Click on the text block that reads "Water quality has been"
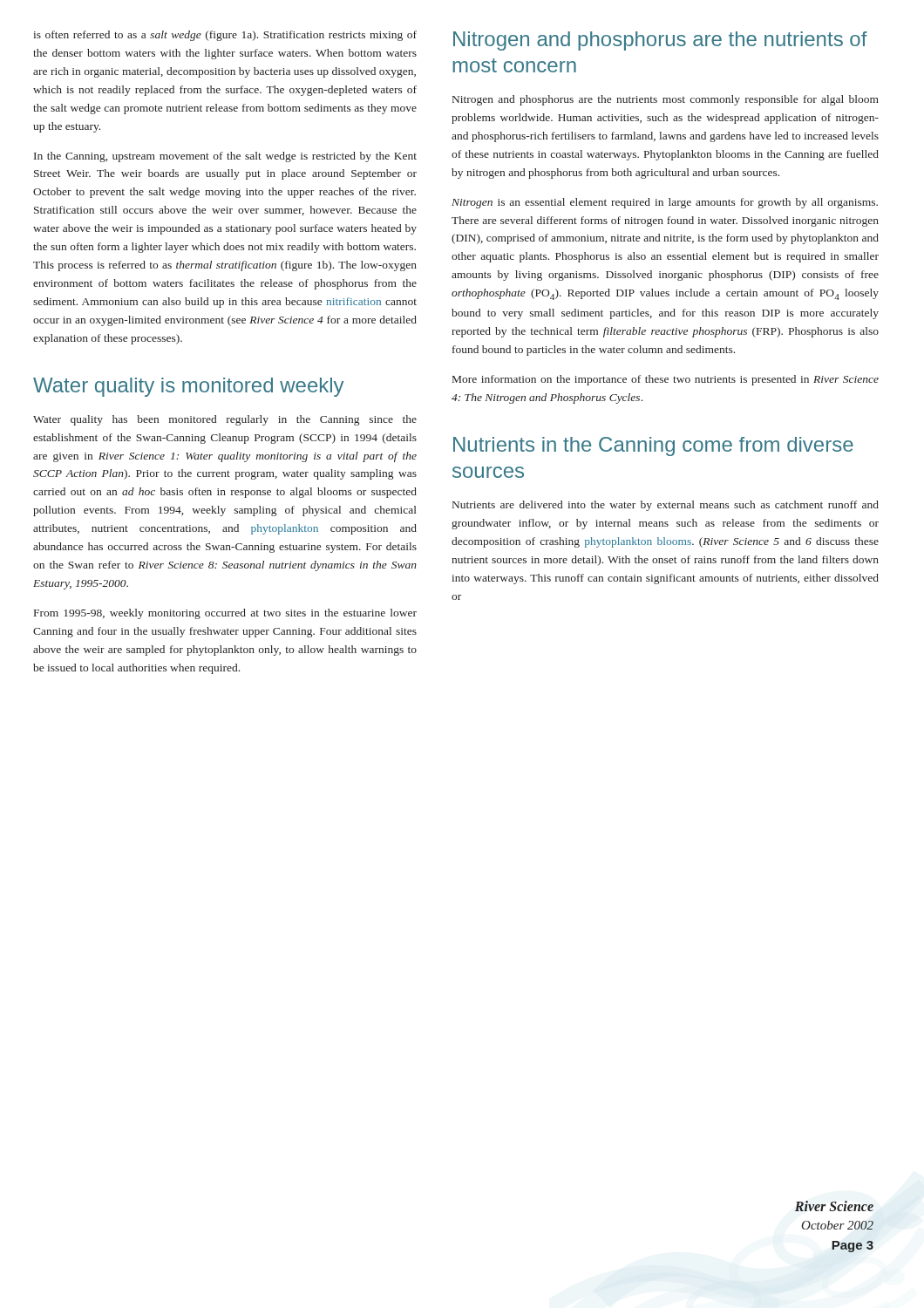924x1308 pixels. 225,502
